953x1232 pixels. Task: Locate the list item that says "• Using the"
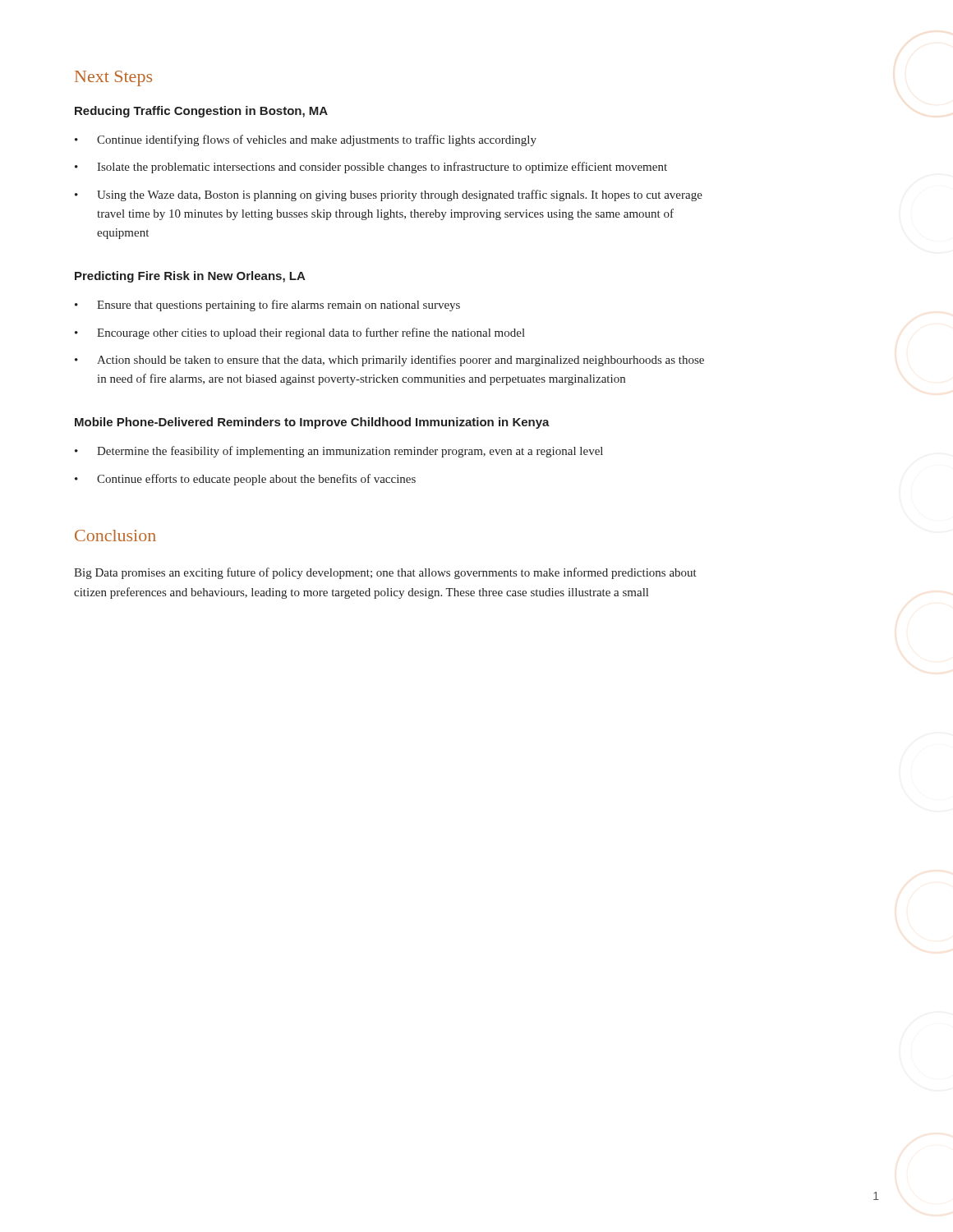[394, 214]
